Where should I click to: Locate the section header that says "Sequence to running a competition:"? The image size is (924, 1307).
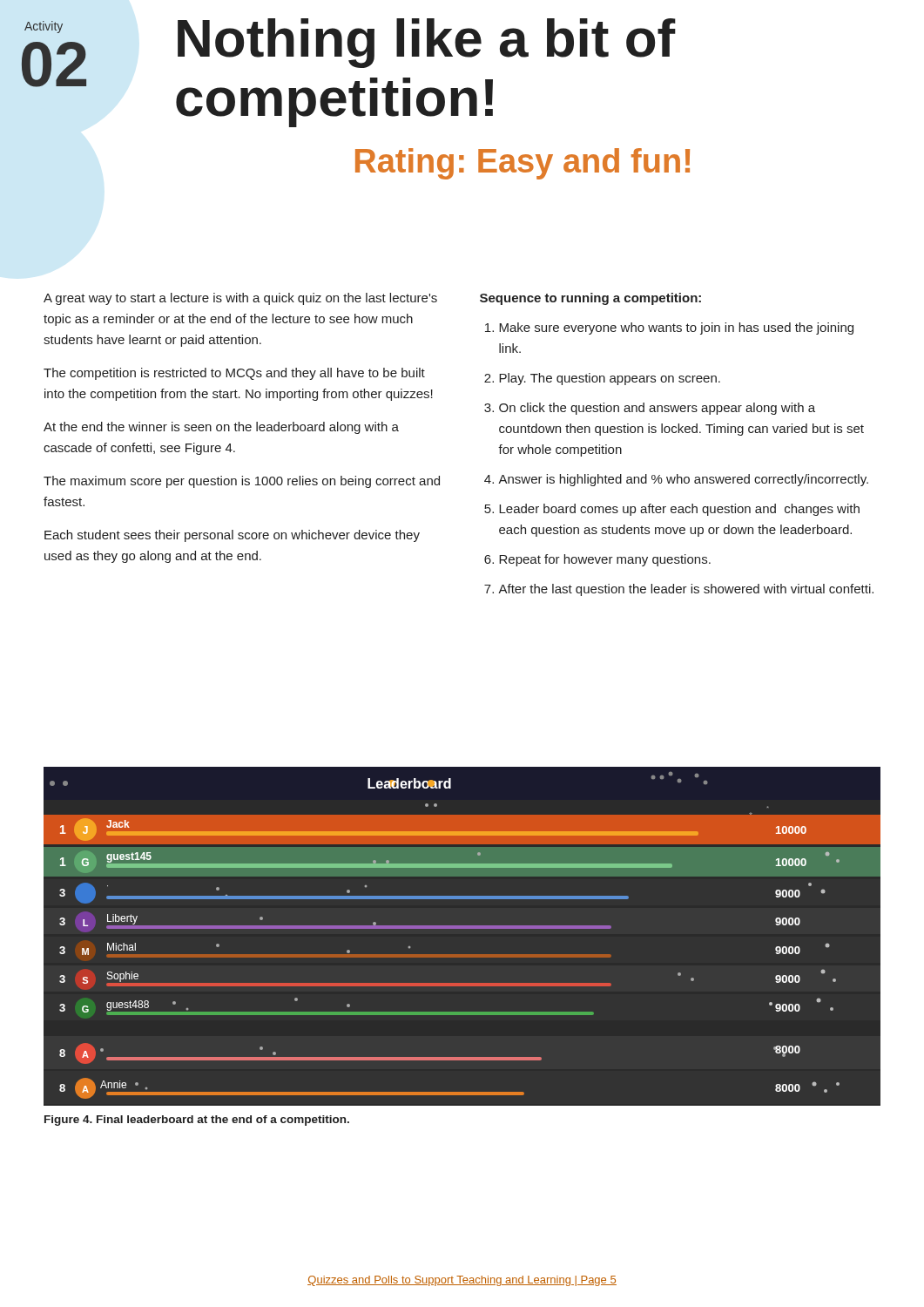[x=591, y=298]
